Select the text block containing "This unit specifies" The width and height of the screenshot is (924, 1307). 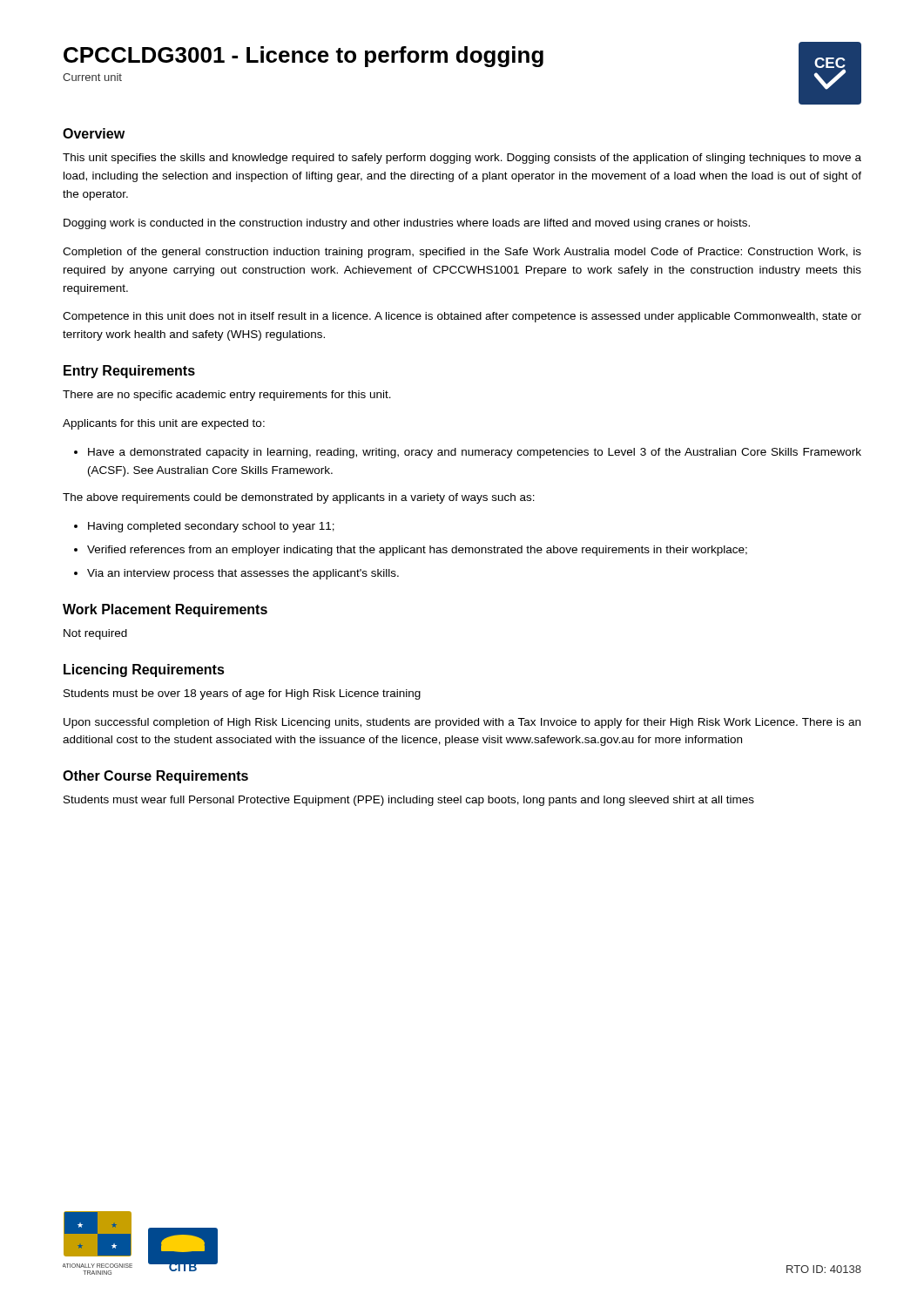(462, 176)
